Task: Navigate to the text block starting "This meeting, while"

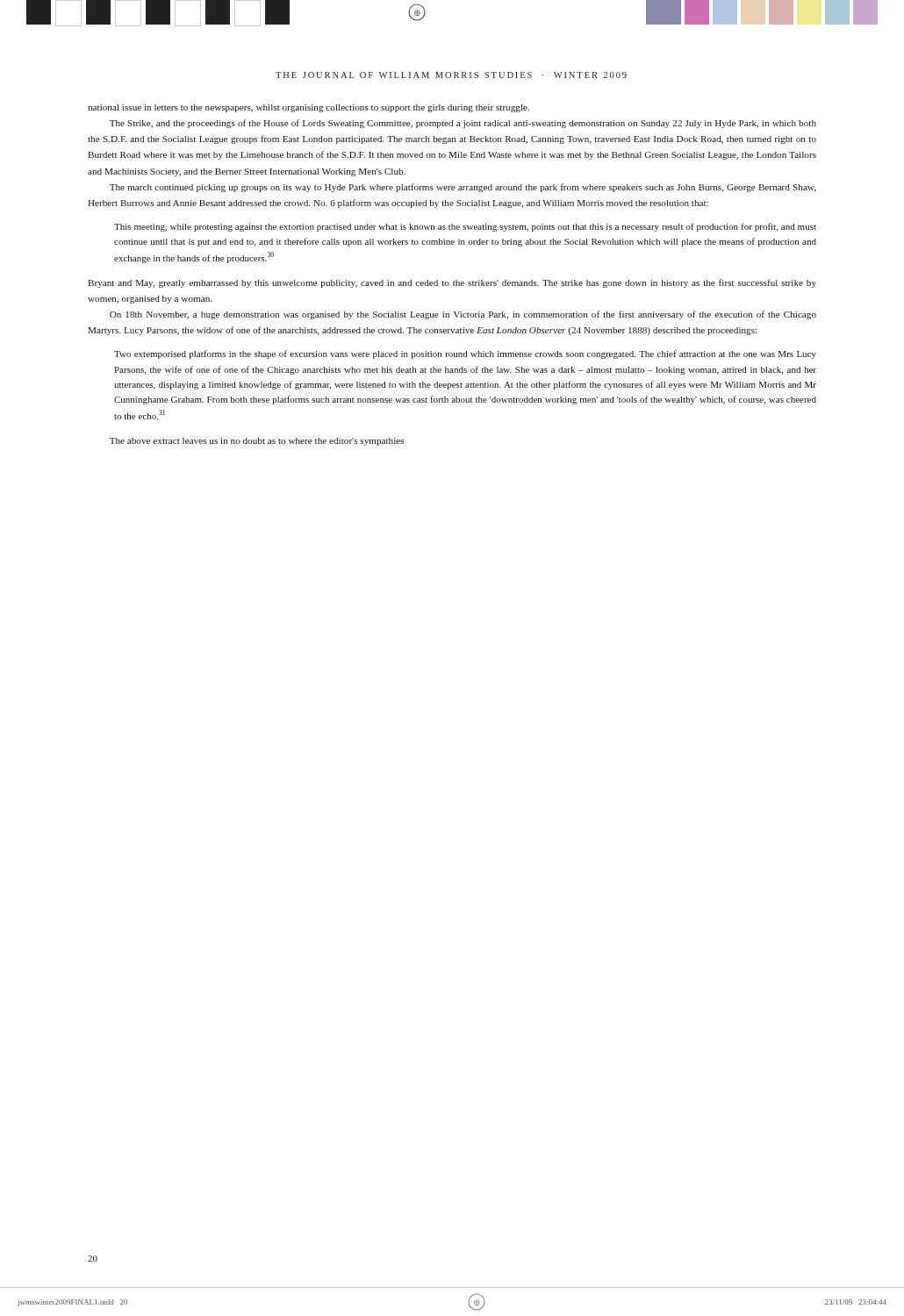Action: (x=465, y=242)
